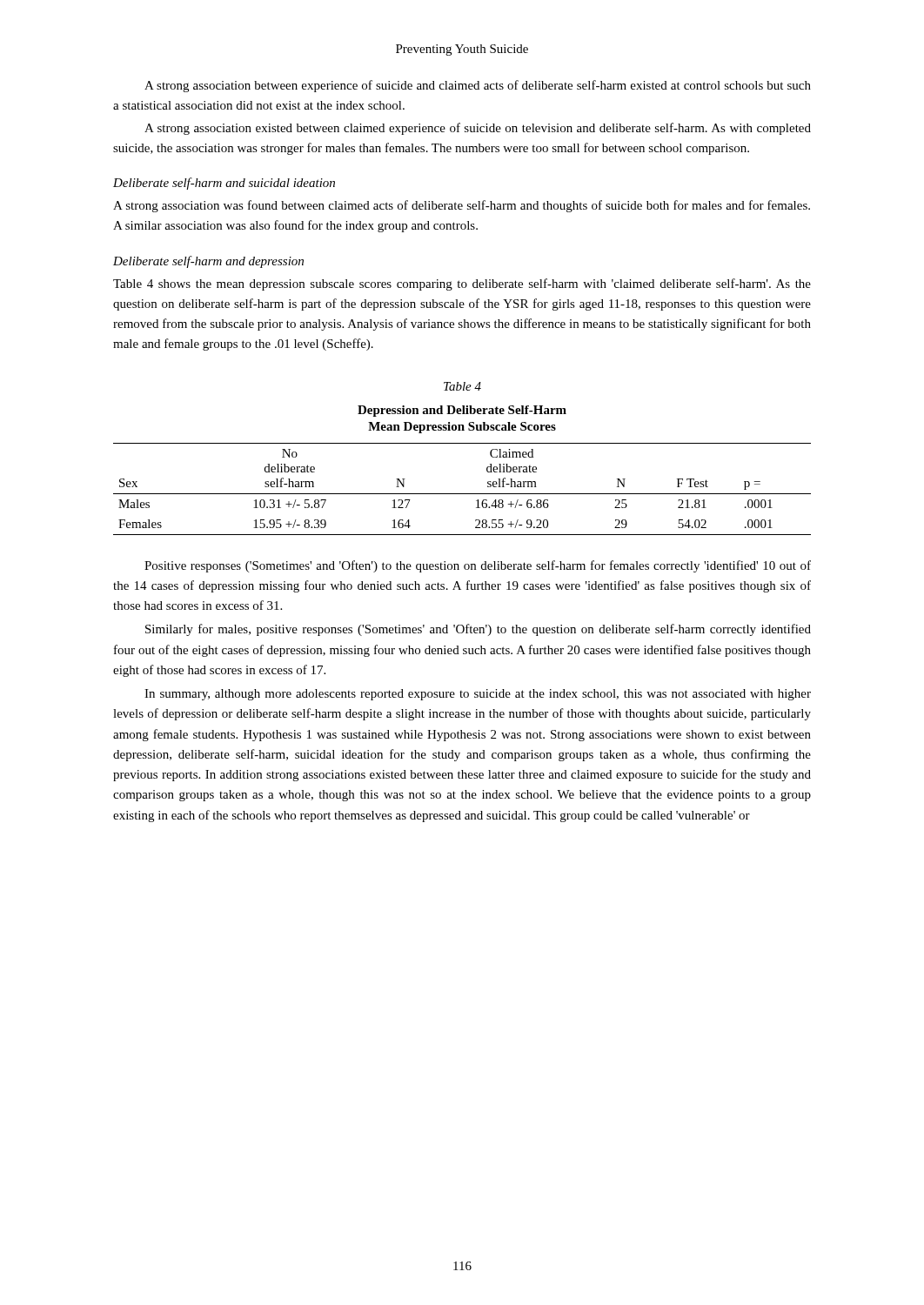Find "Table 4" on this page
924x1305 pixels.
tap(462, 386)
